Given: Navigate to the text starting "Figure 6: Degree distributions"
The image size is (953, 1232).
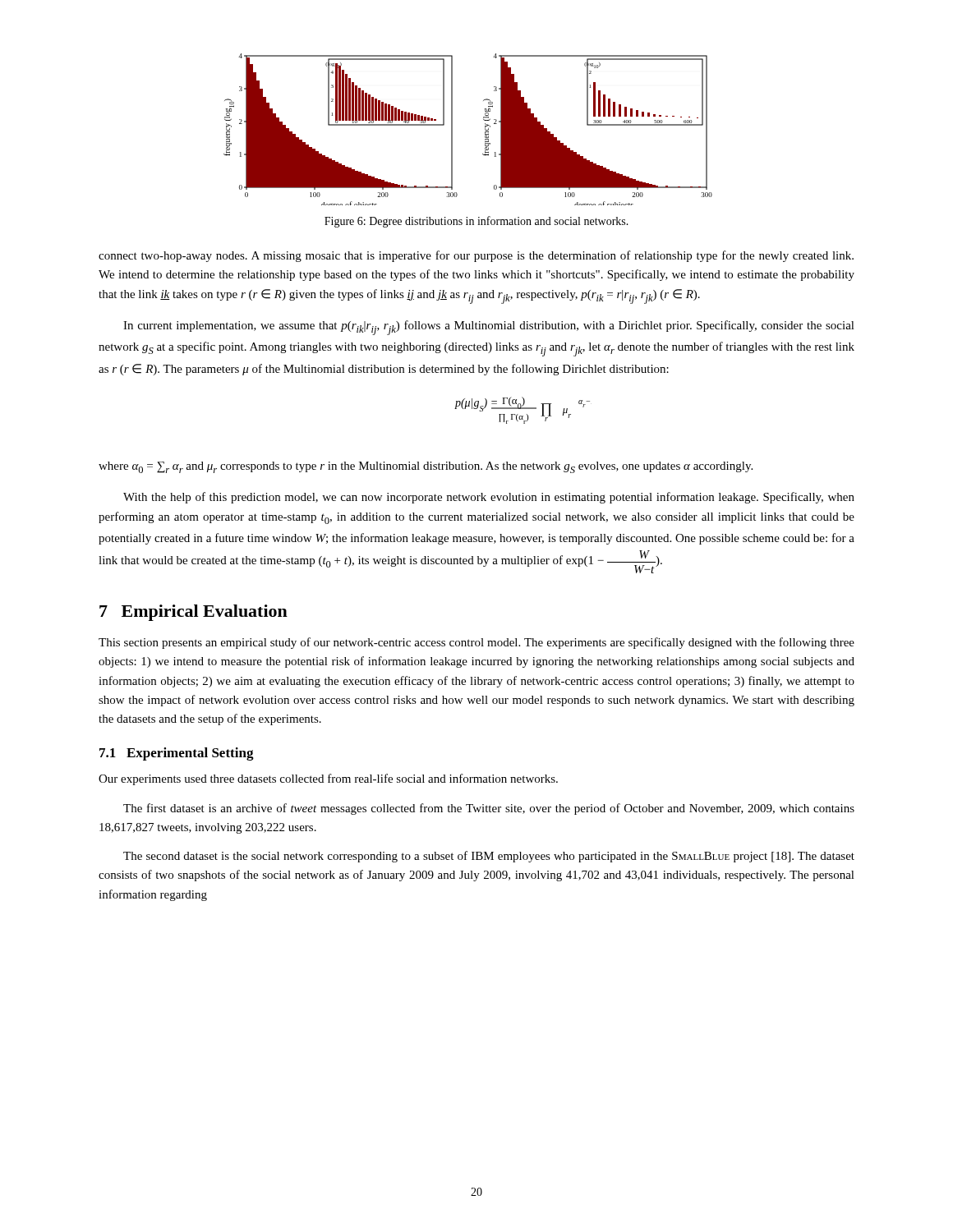Looking at the screenshot, I should (x=476, y=221).
